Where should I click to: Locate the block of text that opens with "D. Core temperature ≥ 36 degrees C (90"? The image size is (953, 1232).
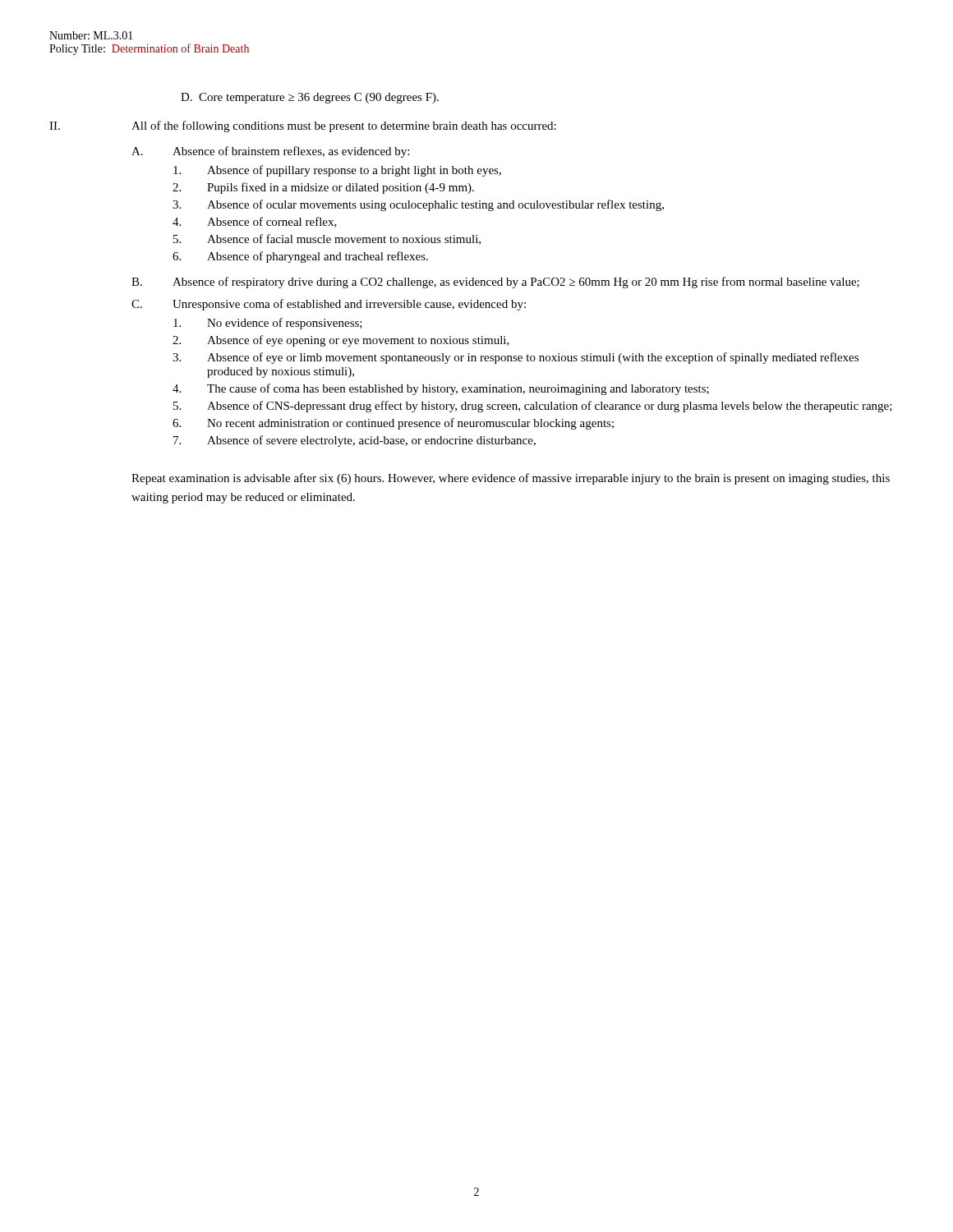coord(310,97)
